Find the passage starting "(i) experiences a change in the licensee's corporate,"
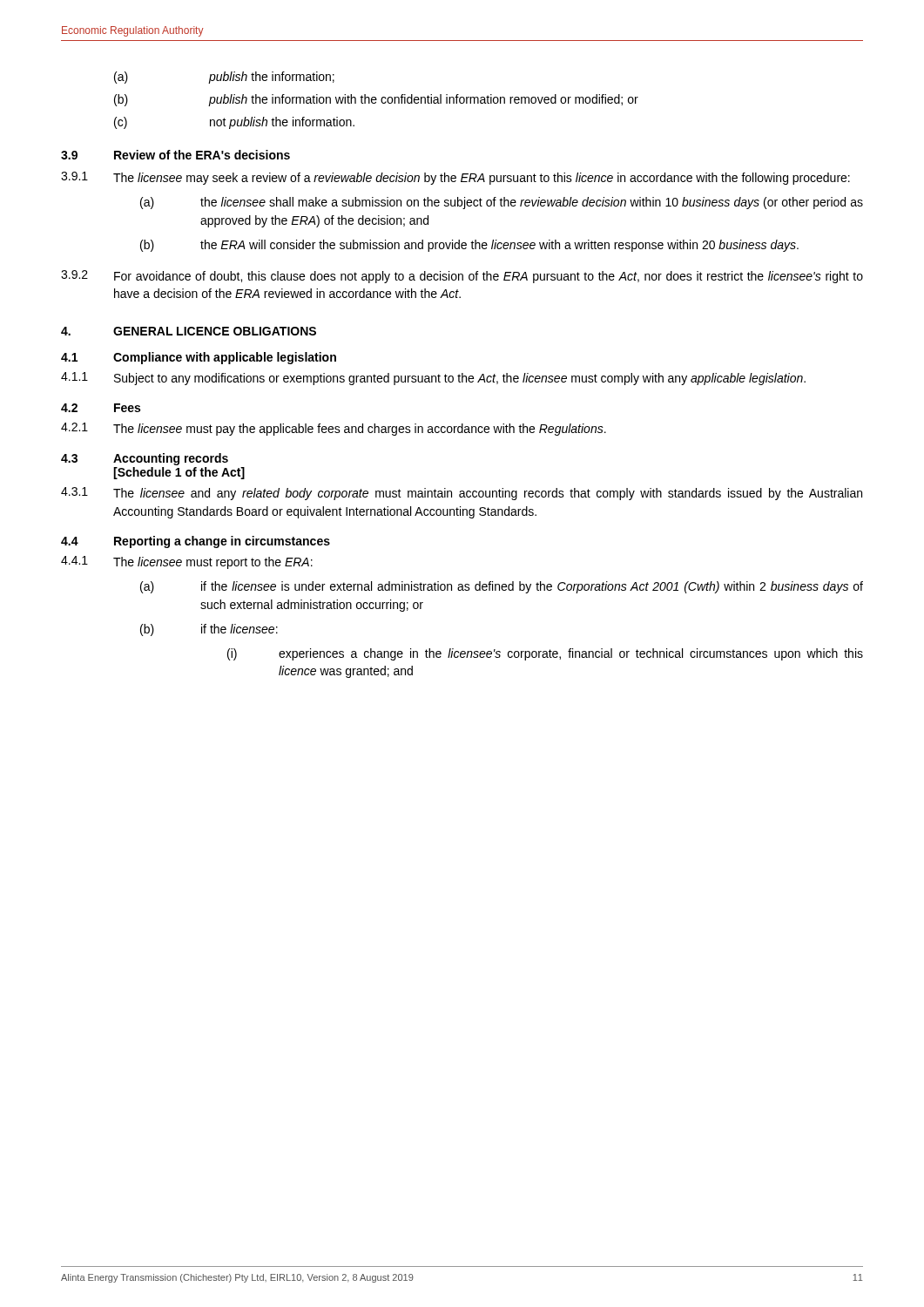924x1307 pixels. point(532,663)
